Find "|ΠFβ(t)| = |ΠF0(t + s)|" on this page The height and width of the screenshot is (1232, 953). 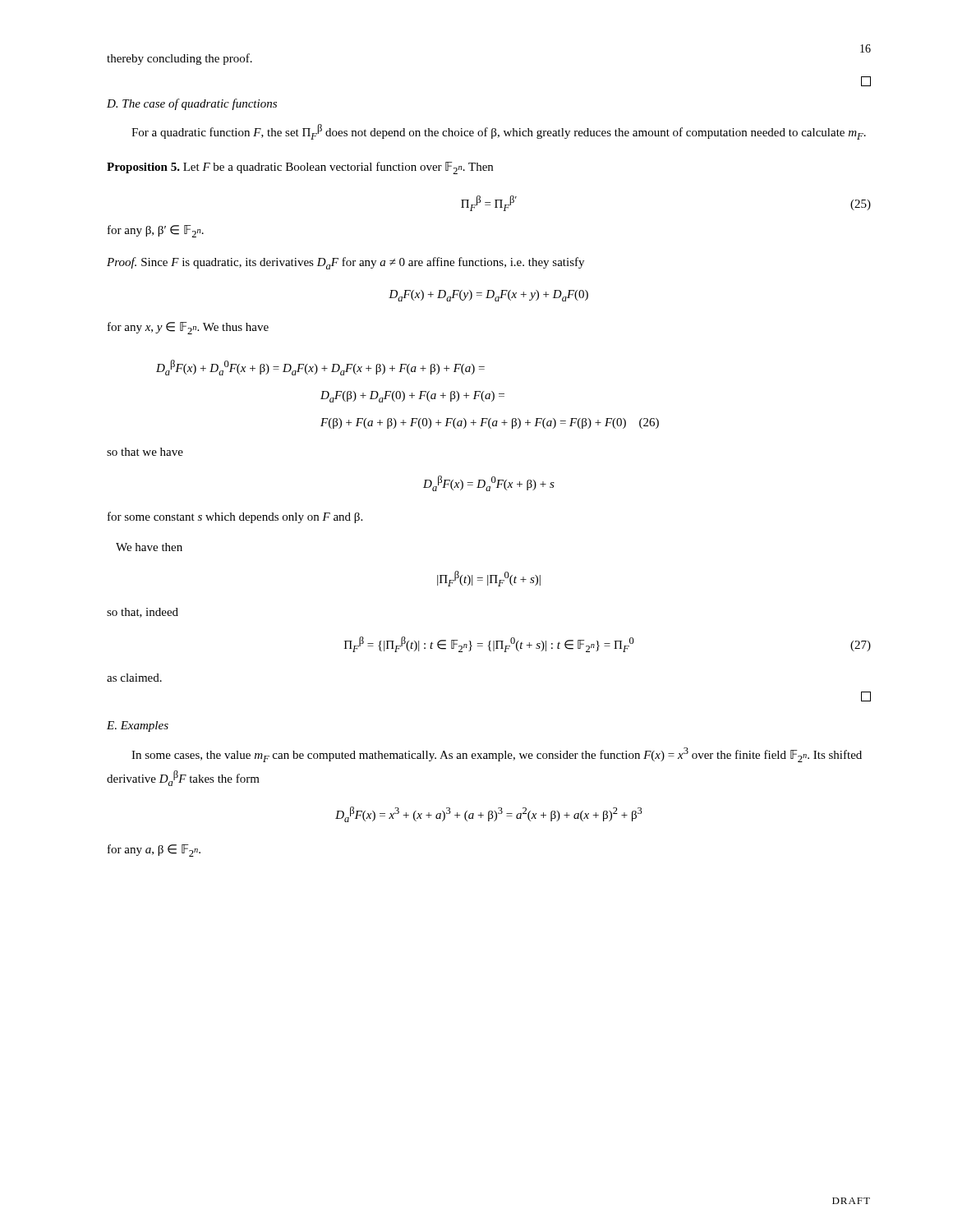click(489, 579)
